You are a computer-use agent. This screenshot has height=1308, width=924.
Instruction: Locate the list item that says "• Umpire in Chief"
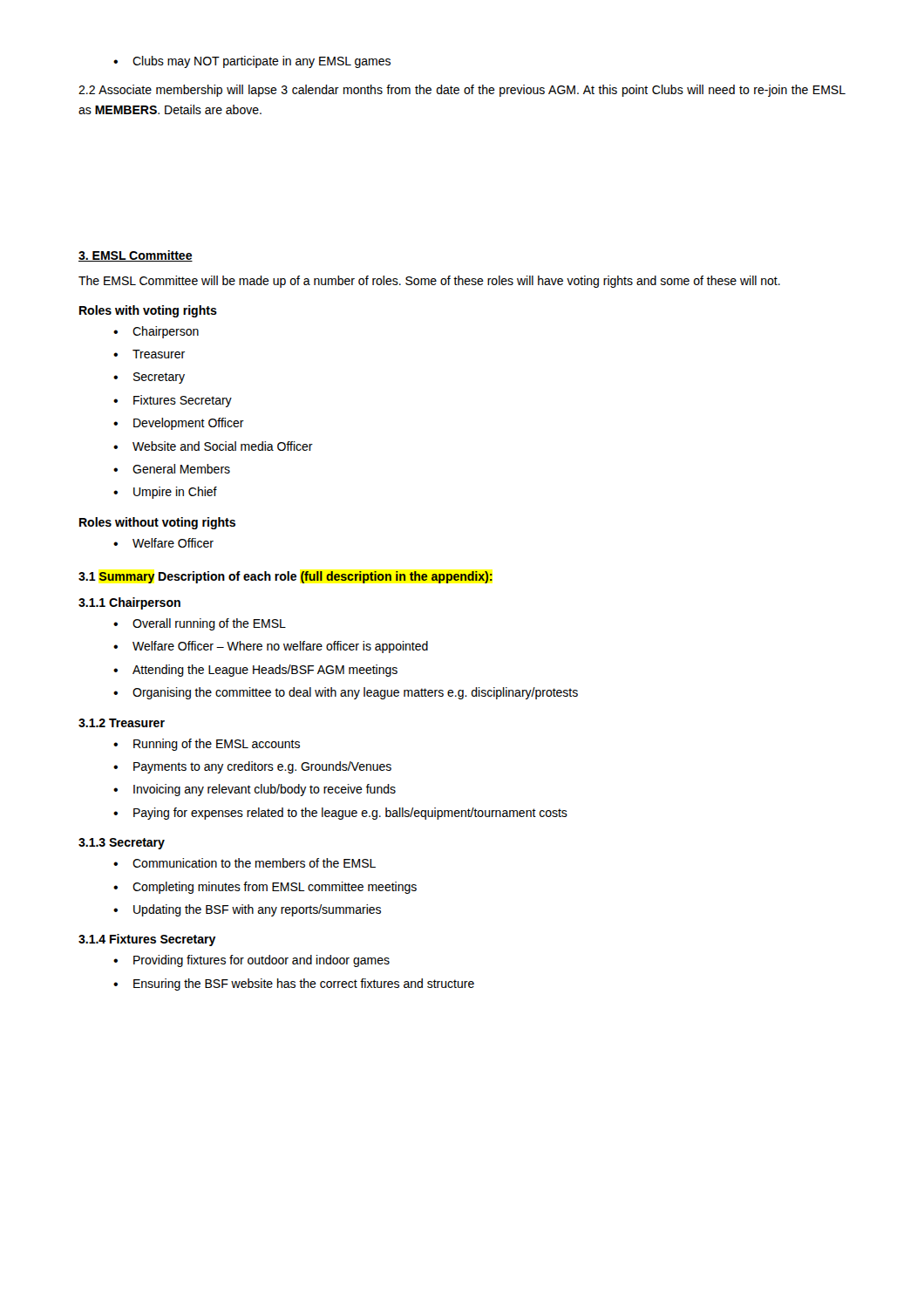165,493
